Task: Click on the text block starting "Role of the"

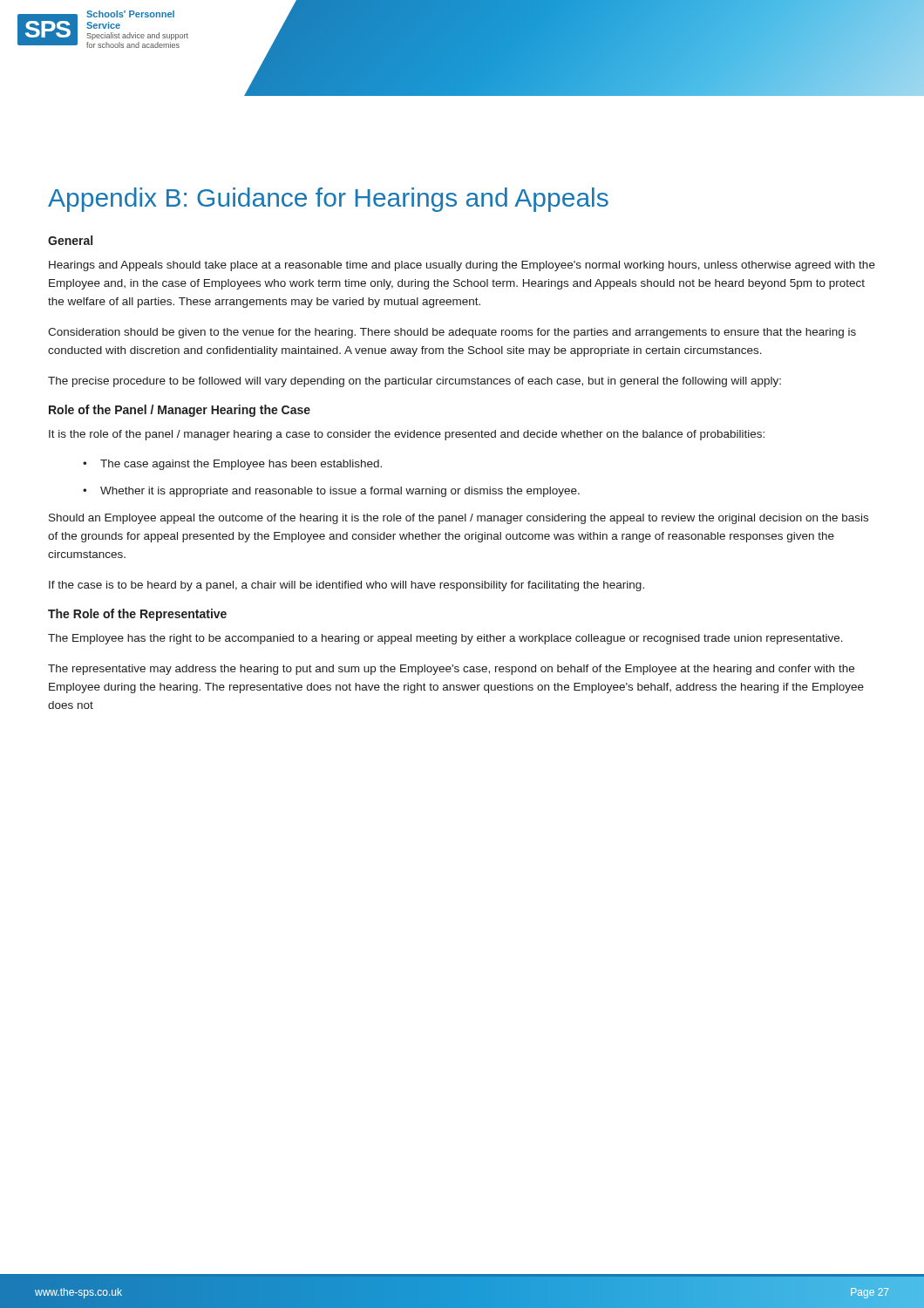Action: tap(179, 409)
